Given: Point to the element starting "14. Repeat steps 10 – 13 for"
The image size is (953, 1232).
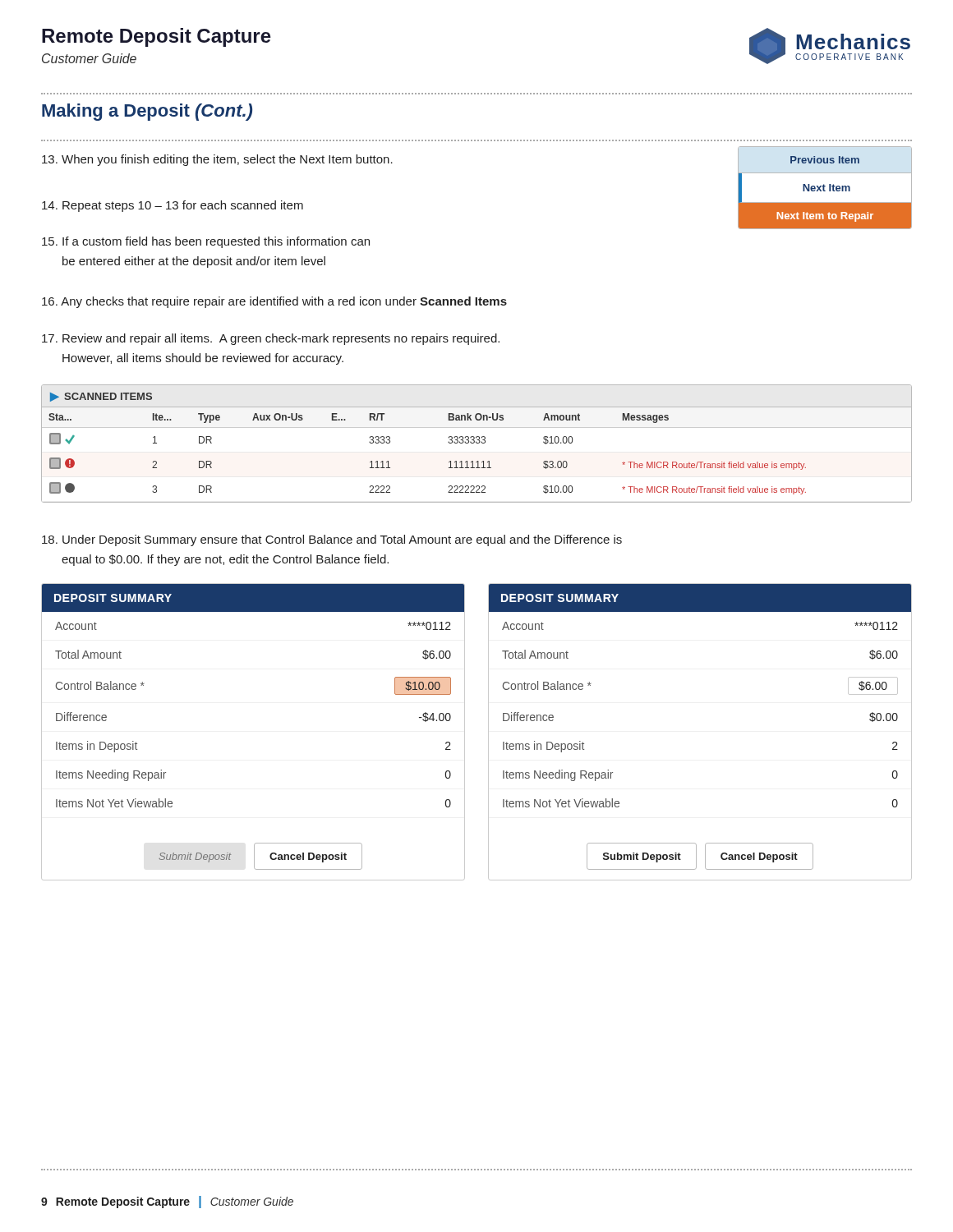Looking at the screenshot, I should [172, 205].
